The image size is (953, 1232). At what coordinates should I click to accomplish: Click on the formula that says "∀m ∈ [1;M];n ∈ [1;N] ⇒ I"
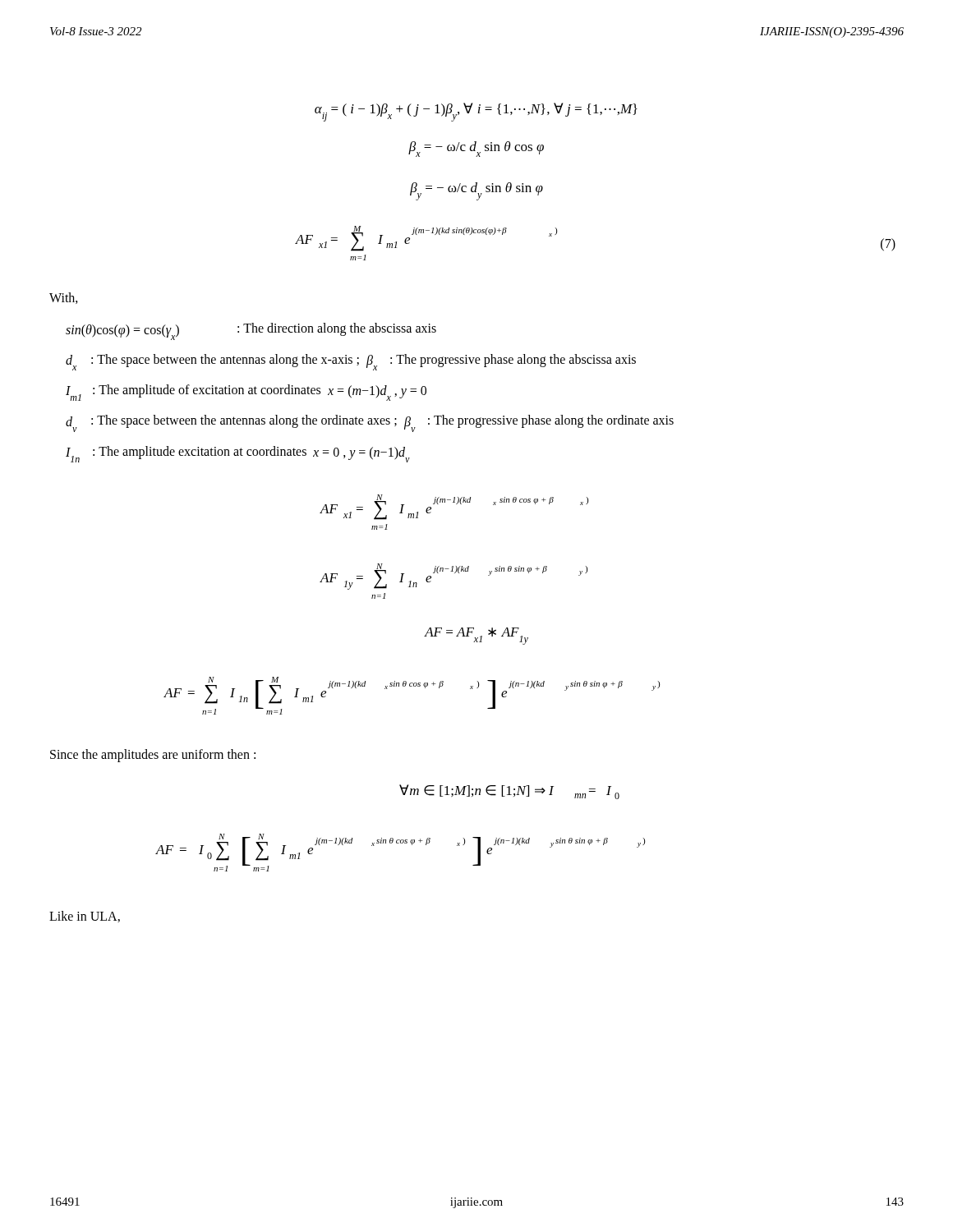tap(476, 789)
